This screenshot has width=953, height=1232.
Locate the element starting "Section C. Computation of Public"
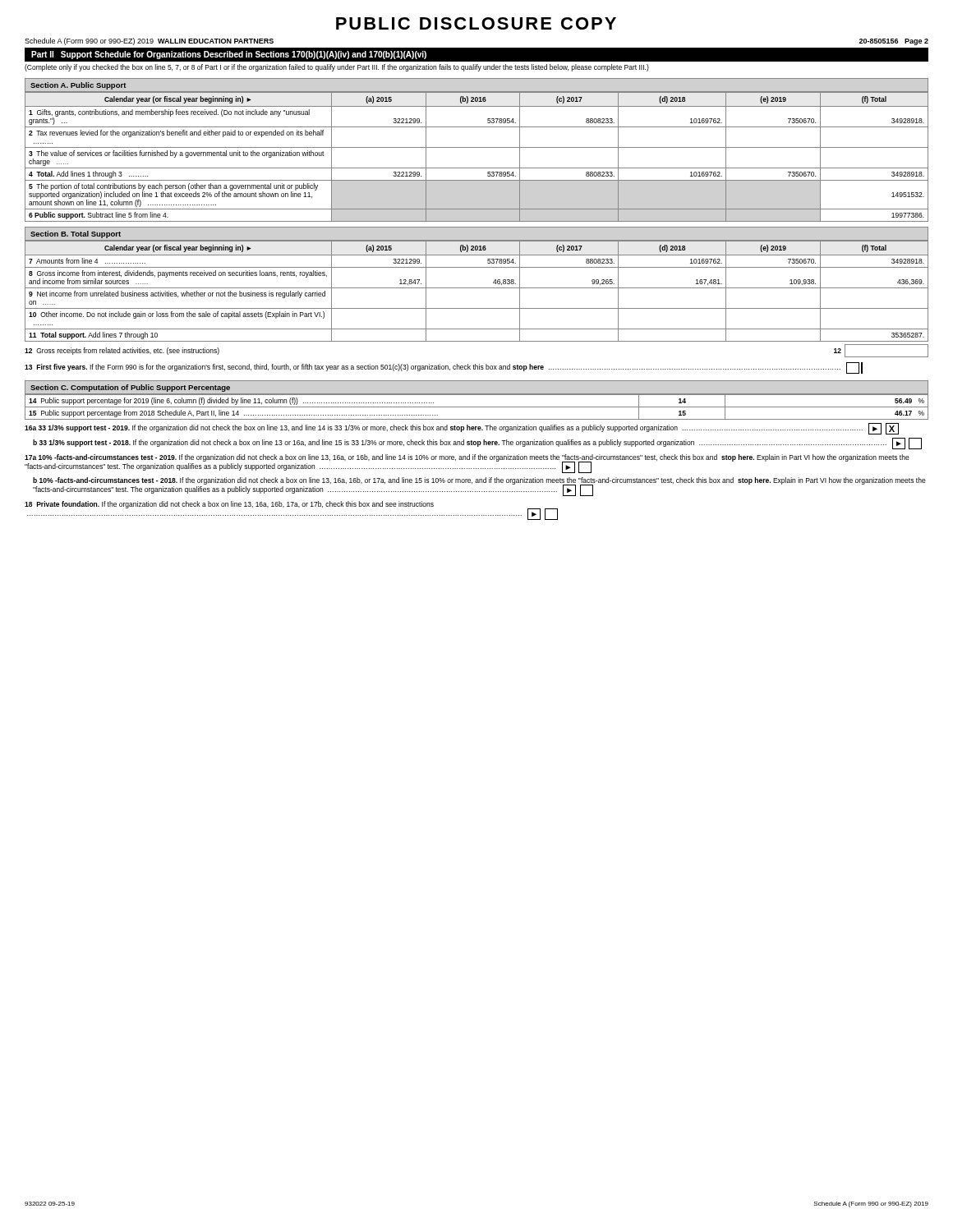(x=130, y=387)
